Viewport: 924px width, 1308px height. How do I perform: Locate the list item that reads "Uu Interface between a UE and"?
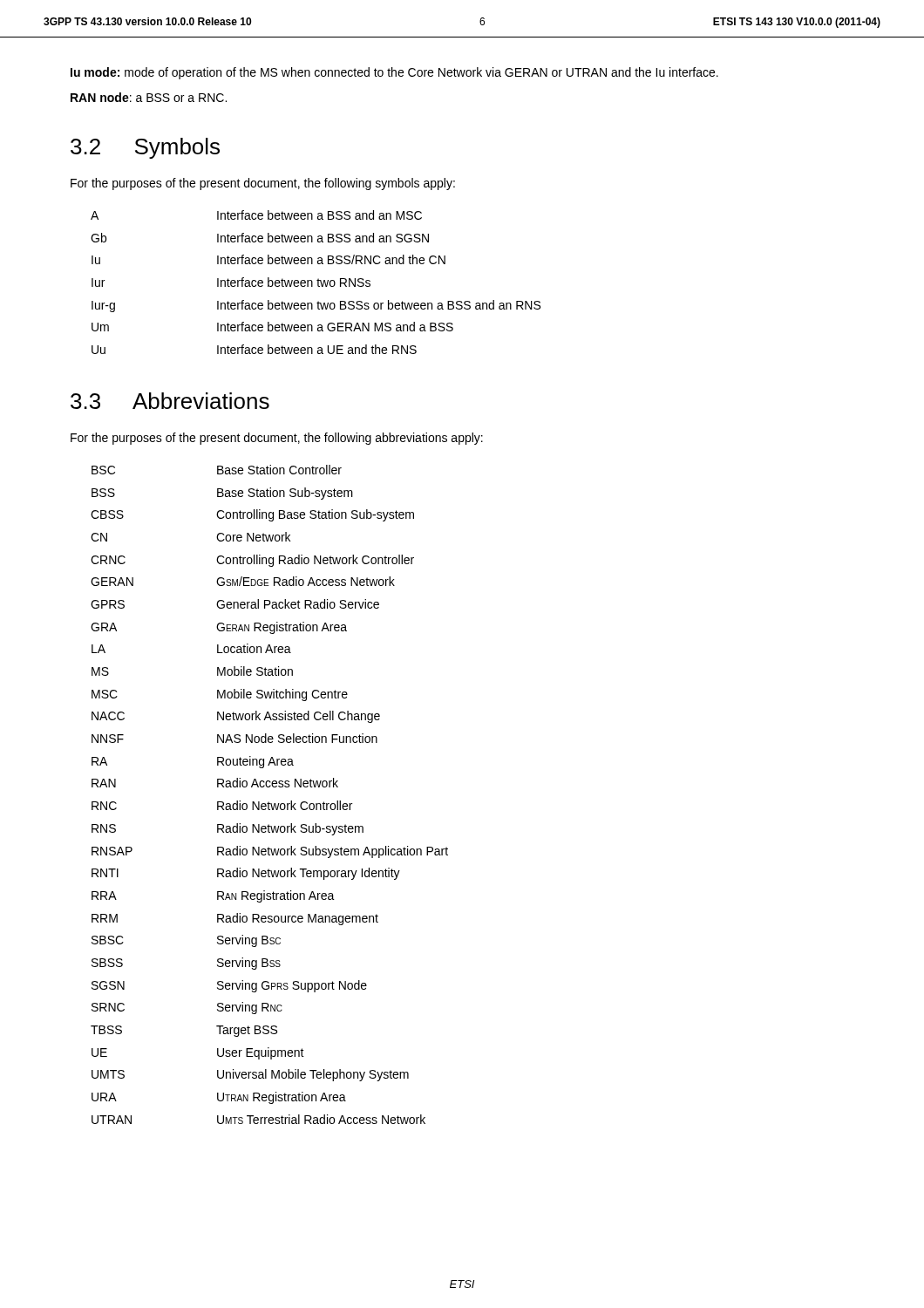tap(316, 350)
